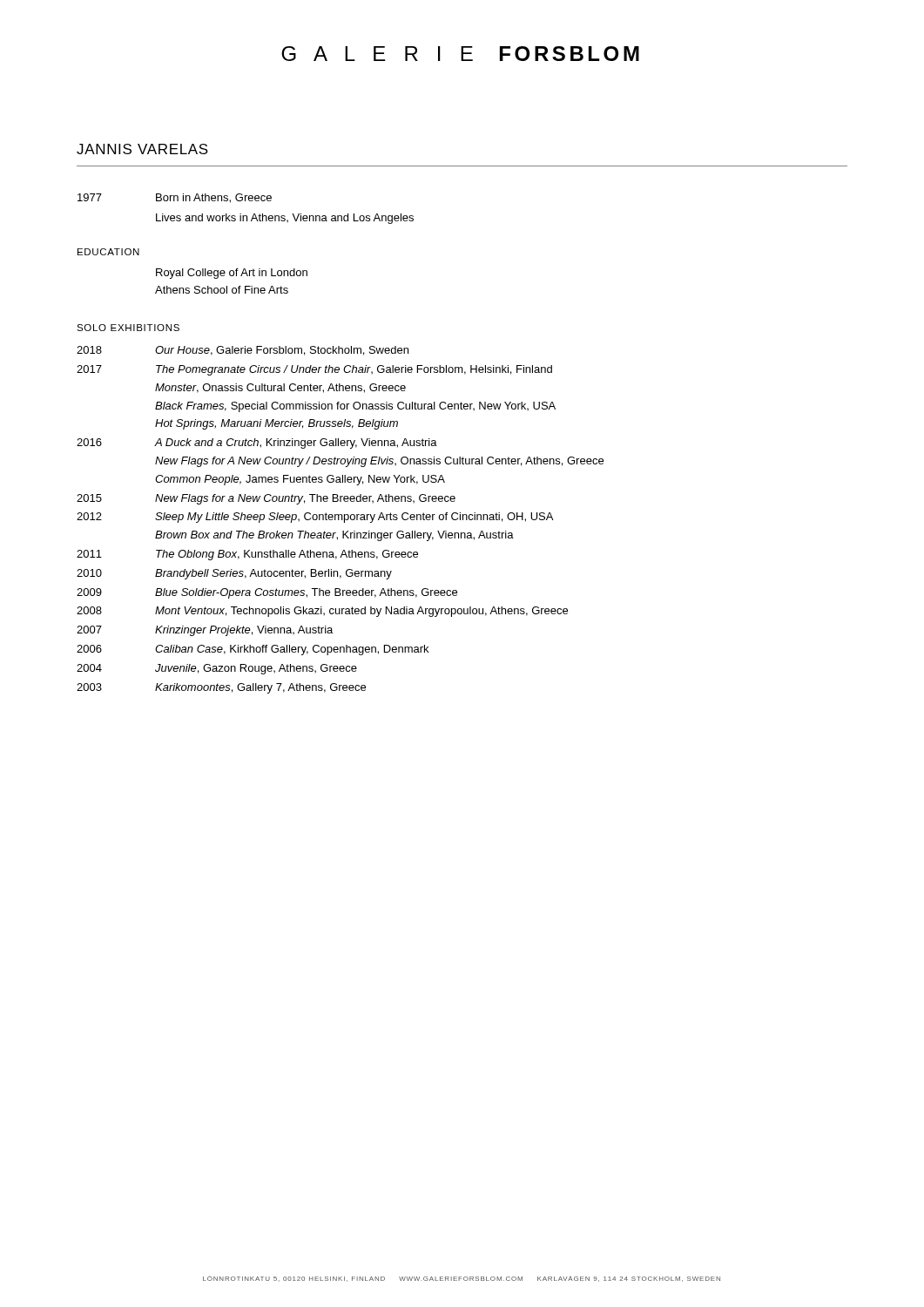Select the text starting "2015 New Flags for a New Country,"
The image size is (924, 1307).
tap(266, 498)
